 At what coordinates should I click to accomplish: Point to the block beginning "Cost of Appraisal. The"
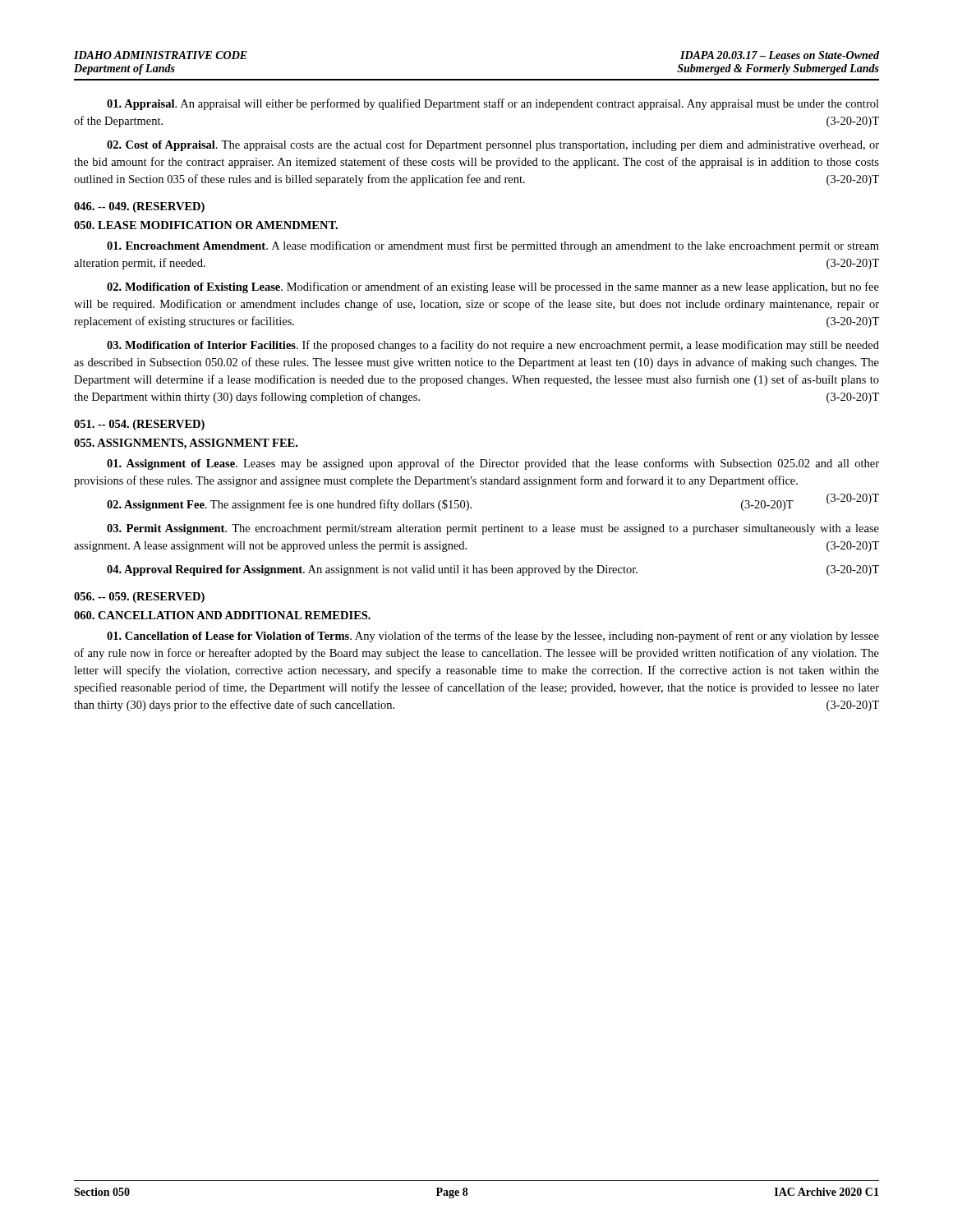tap(476, 163)
